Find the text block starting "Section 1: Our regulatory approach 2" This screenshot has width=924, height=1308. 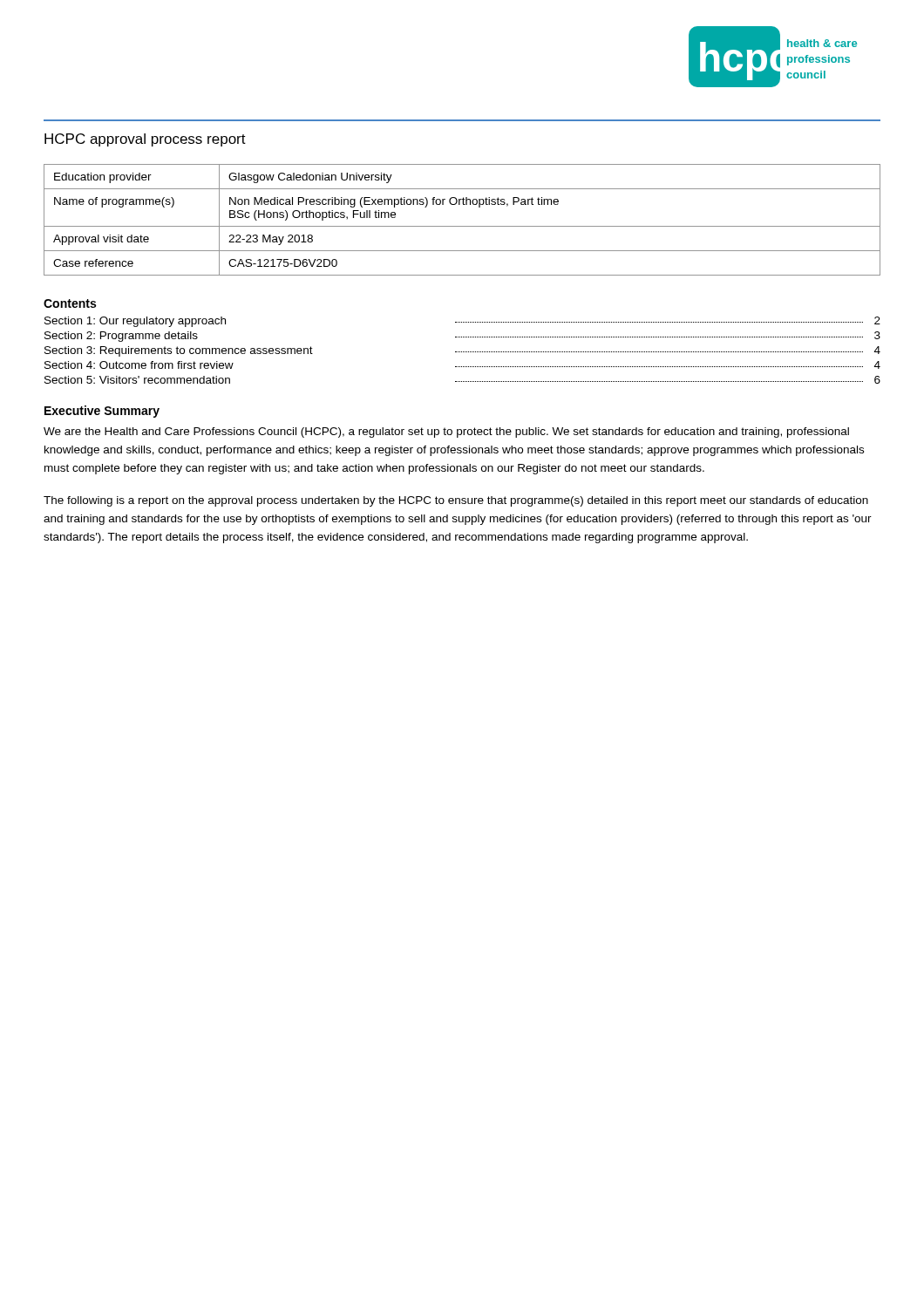pos(462,320)
